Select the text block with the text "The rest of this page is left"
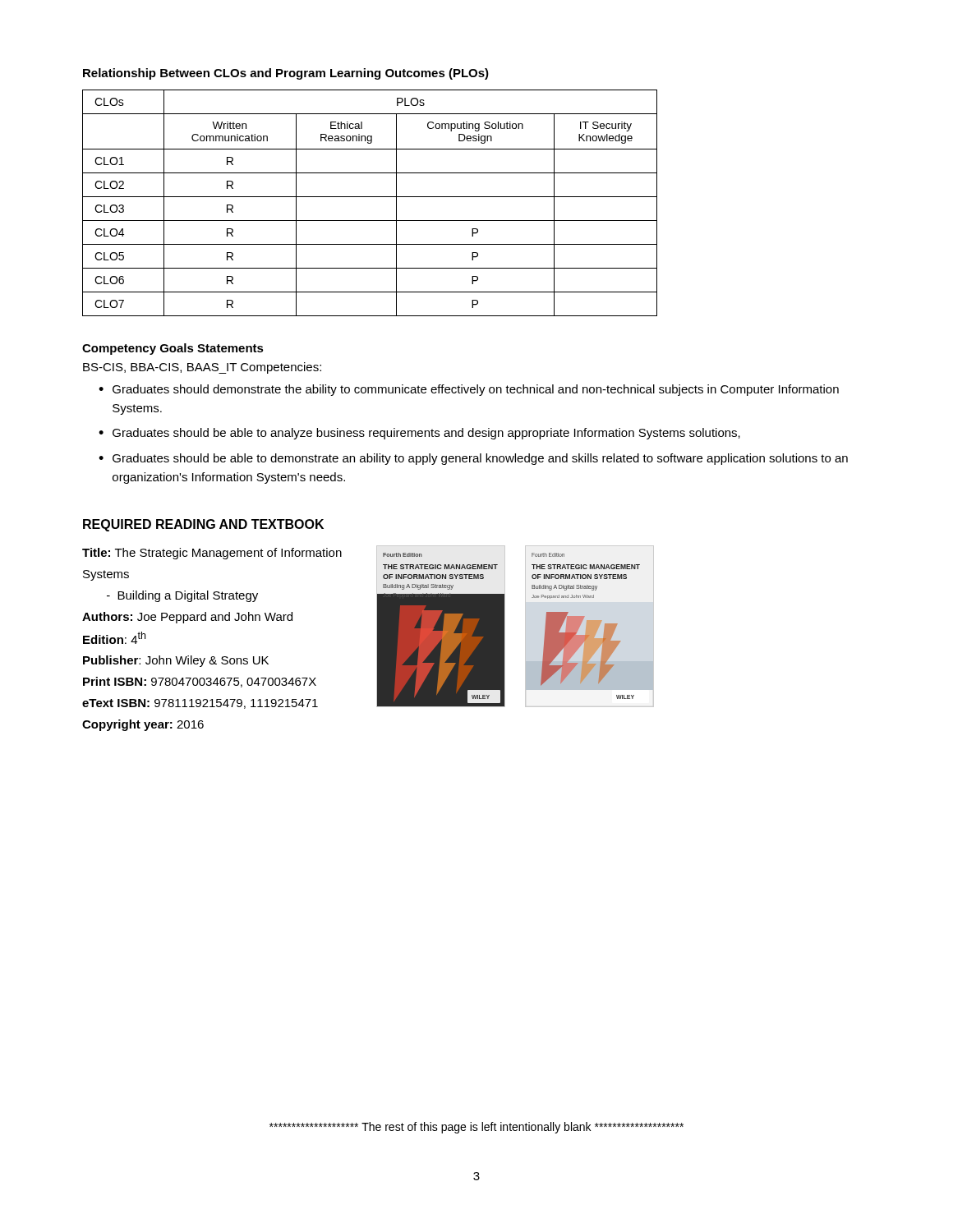The image size is (953, 1232). (476, 1127)
